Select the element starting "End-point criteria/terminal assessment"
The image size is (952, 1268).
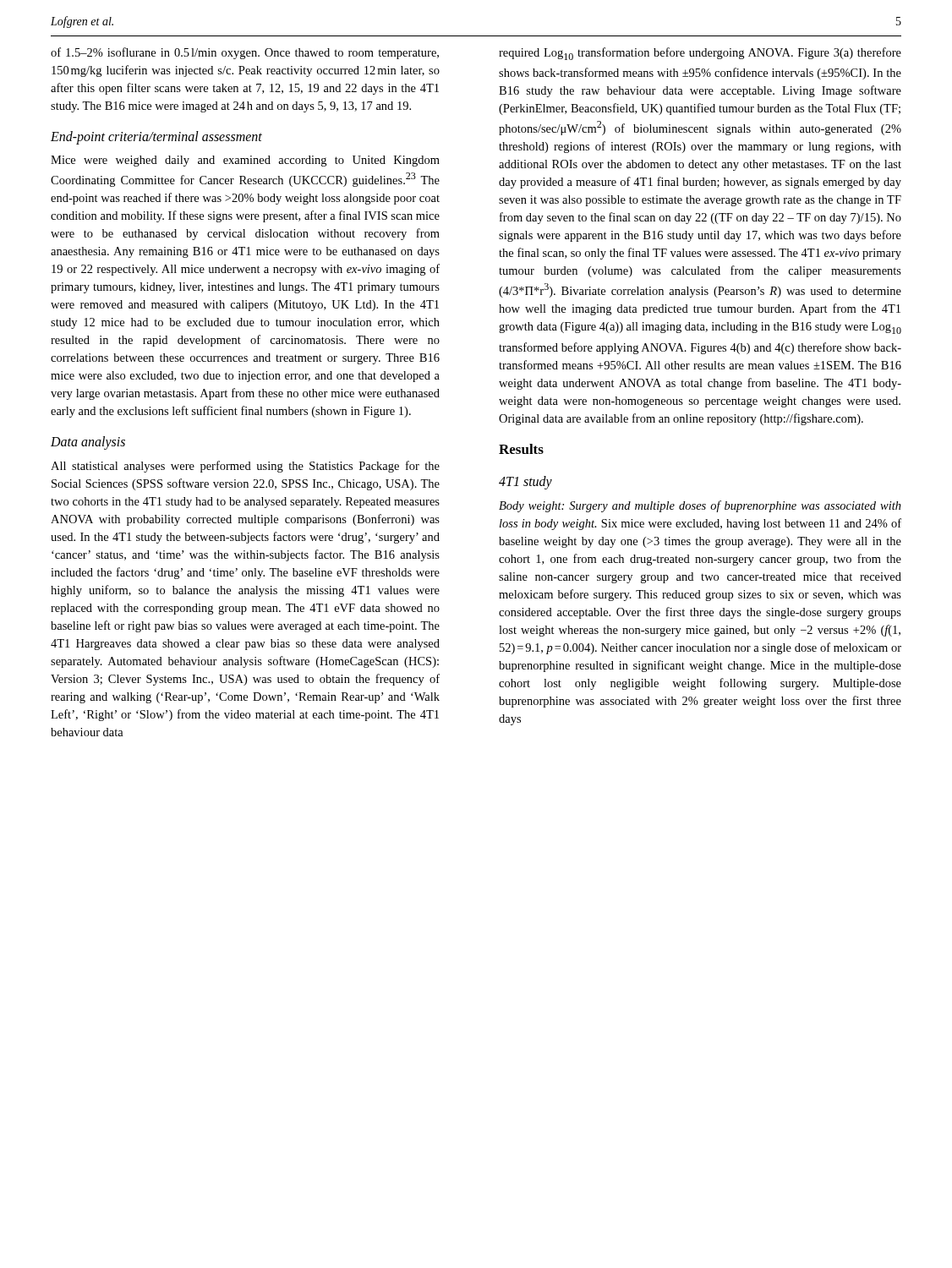pyautogui.click(x=245, y=137)
